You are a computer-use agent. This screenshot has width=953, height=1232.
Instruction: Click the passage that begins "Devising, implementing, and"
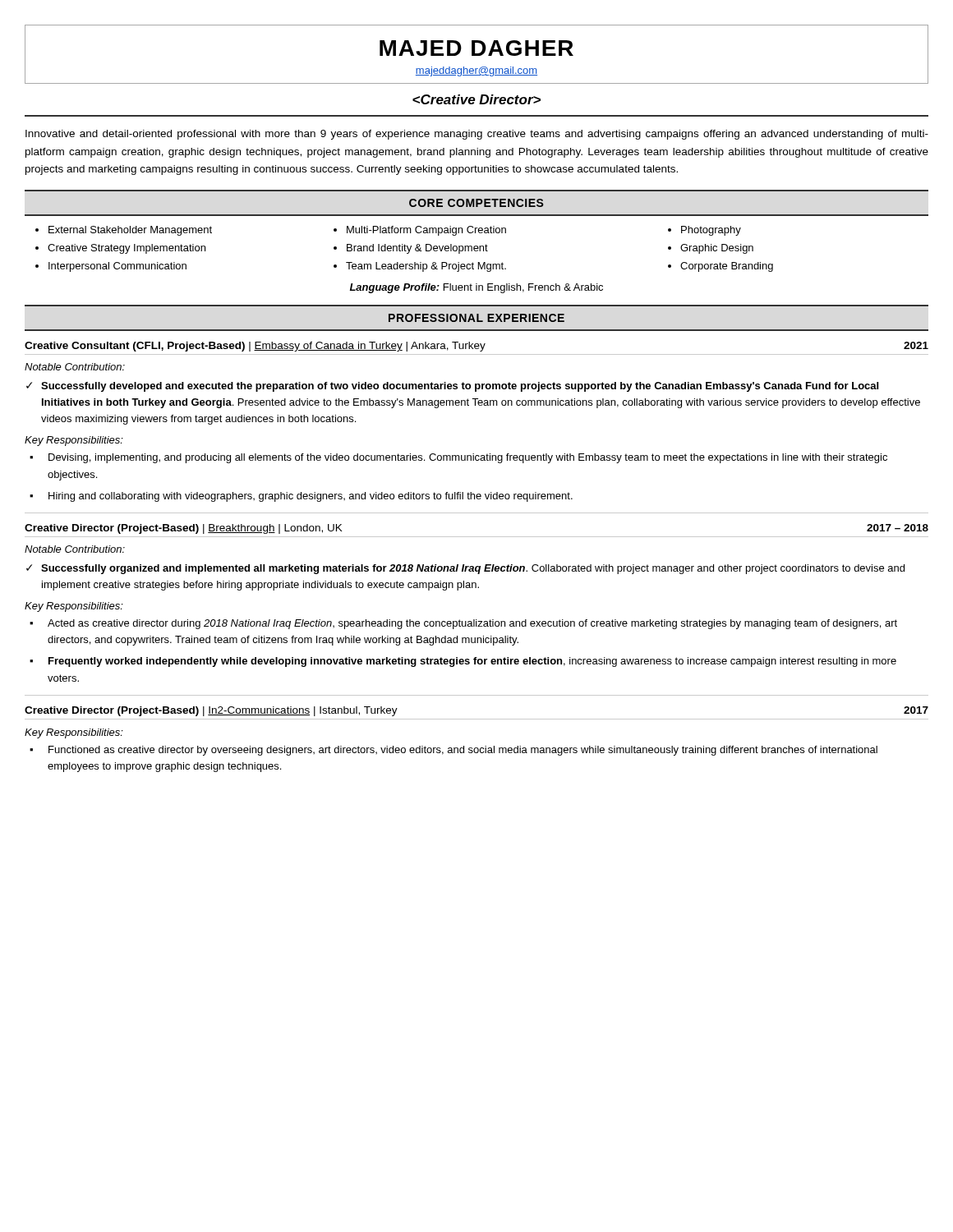[468, 466]
